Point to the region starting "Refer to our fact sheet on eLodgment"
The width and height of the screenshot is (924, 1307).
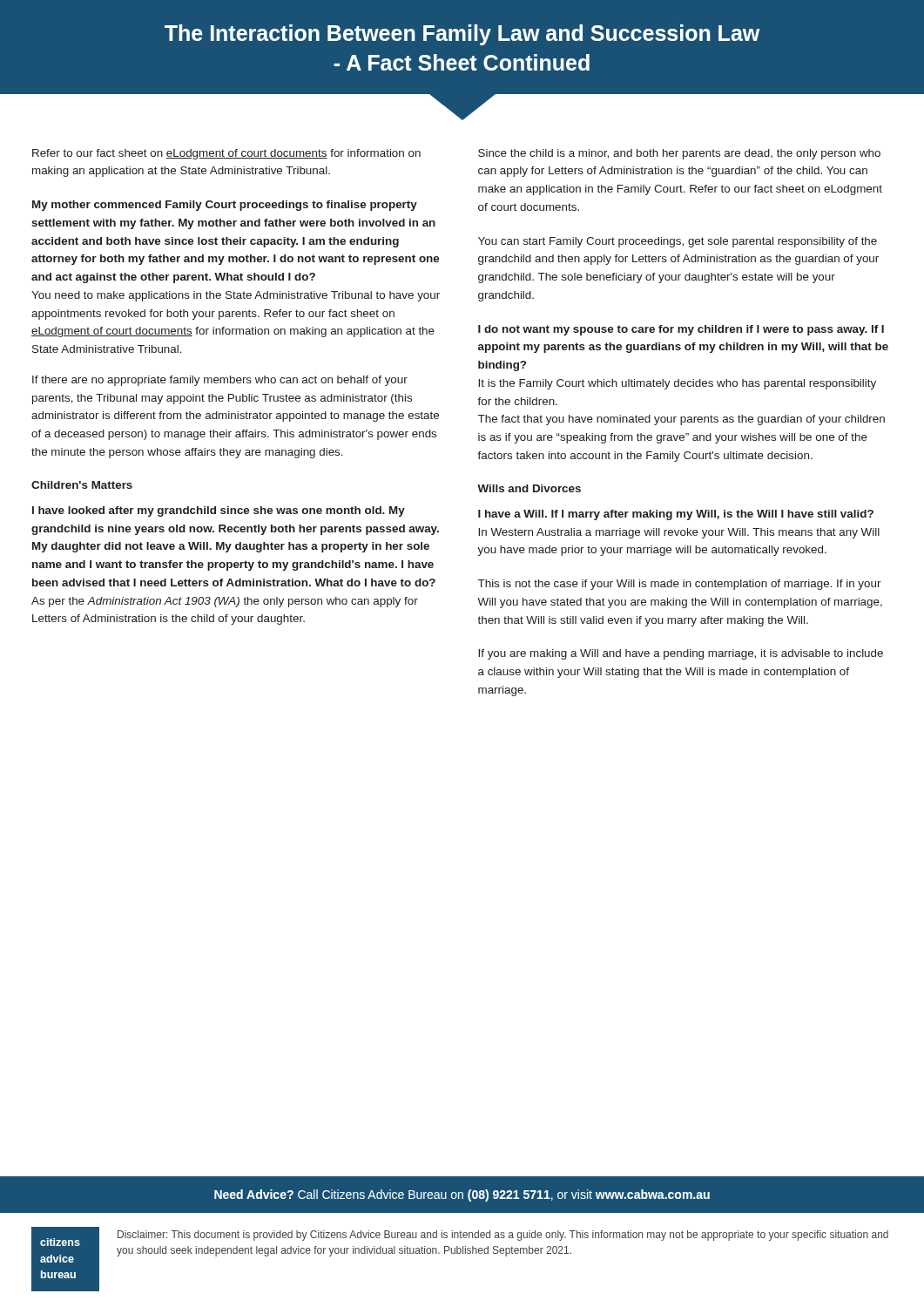[x=226, y=162]
